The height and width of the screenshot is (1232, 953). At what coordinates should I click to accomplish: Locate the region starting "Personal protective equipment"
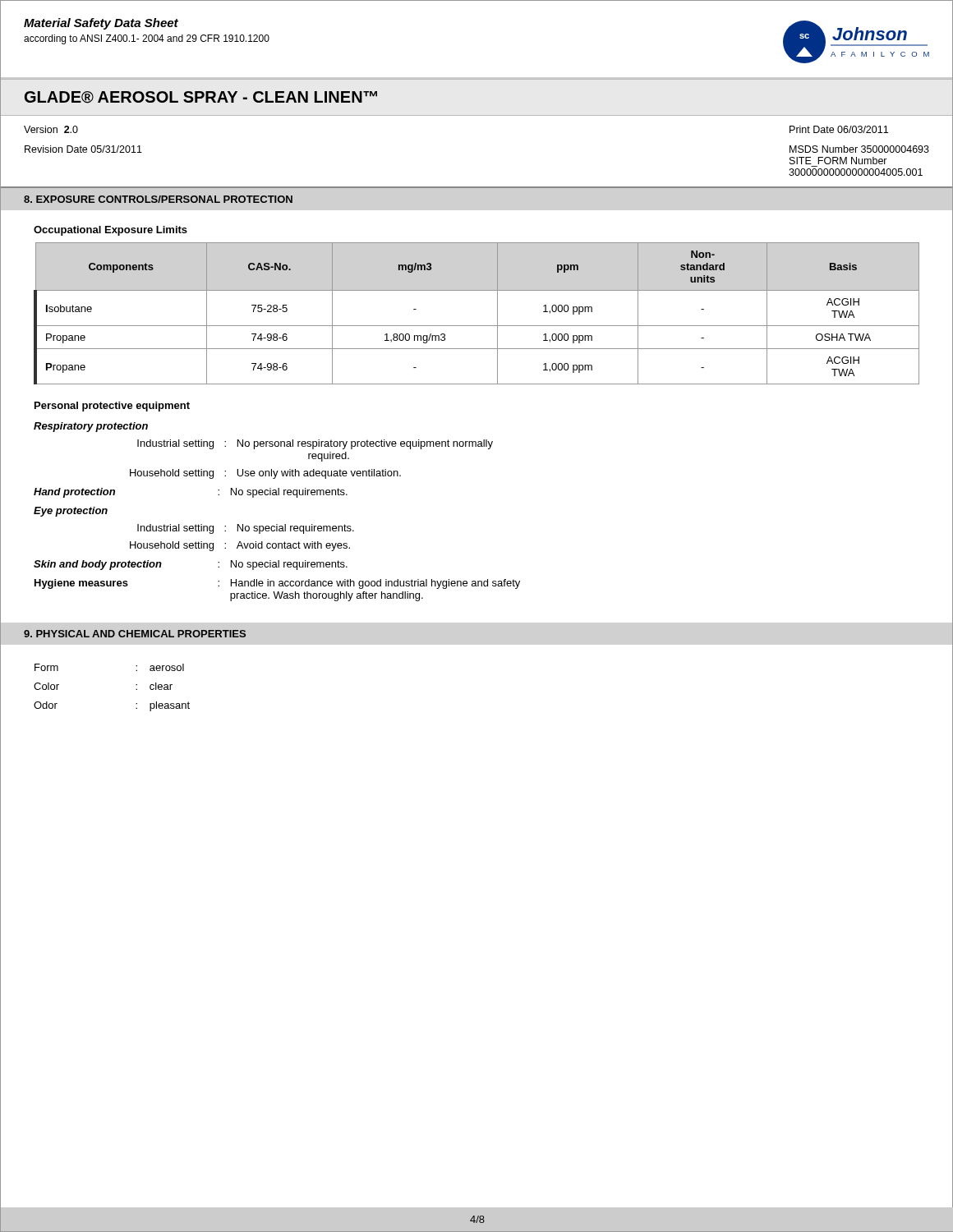pos(112,407)
